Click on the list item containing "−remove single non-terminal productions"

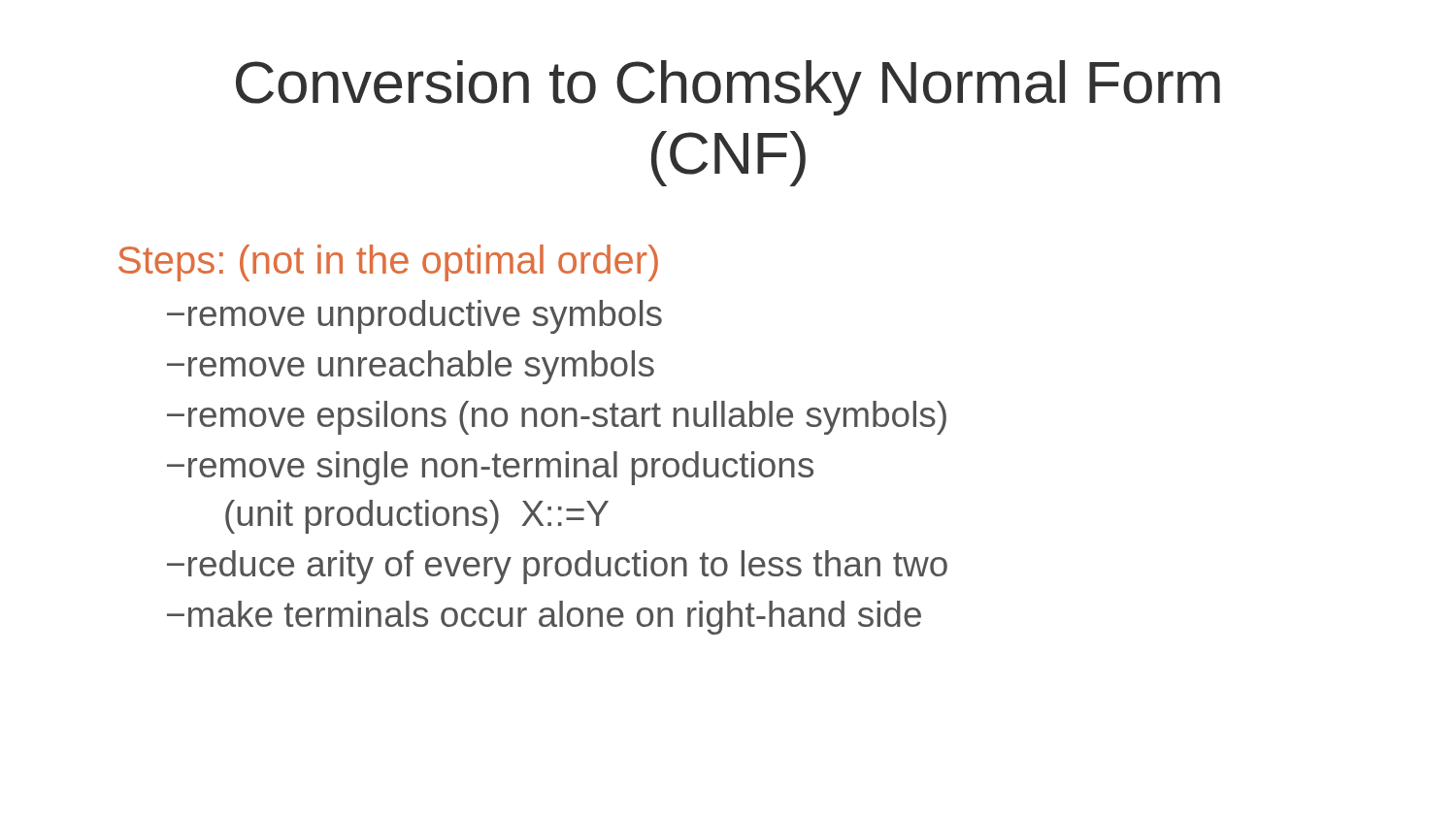[x=490, y=490]
